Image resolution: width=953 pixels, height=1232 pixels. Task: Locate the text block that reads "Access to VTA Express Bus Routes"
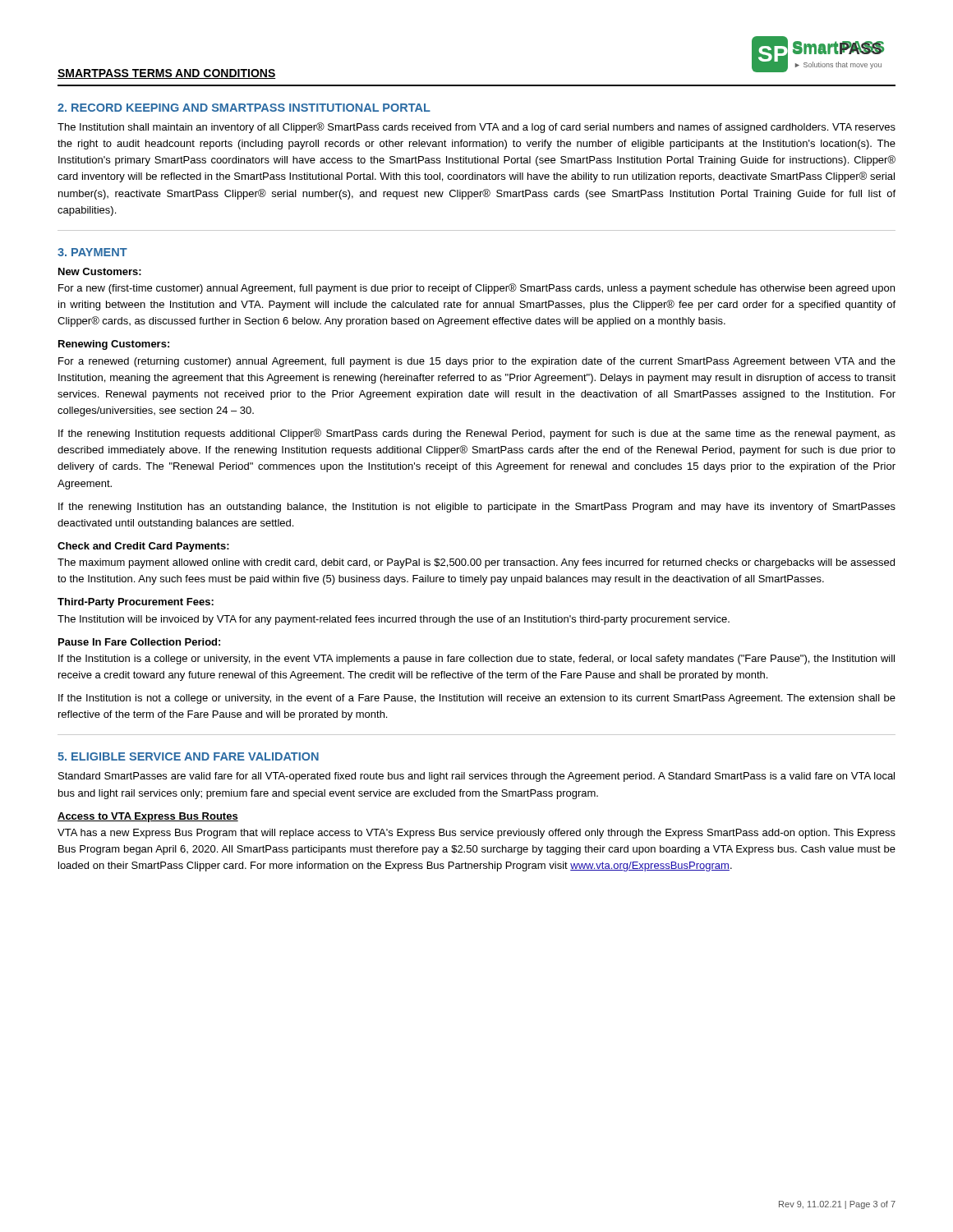pyautogui.click(x=476, y=841)
